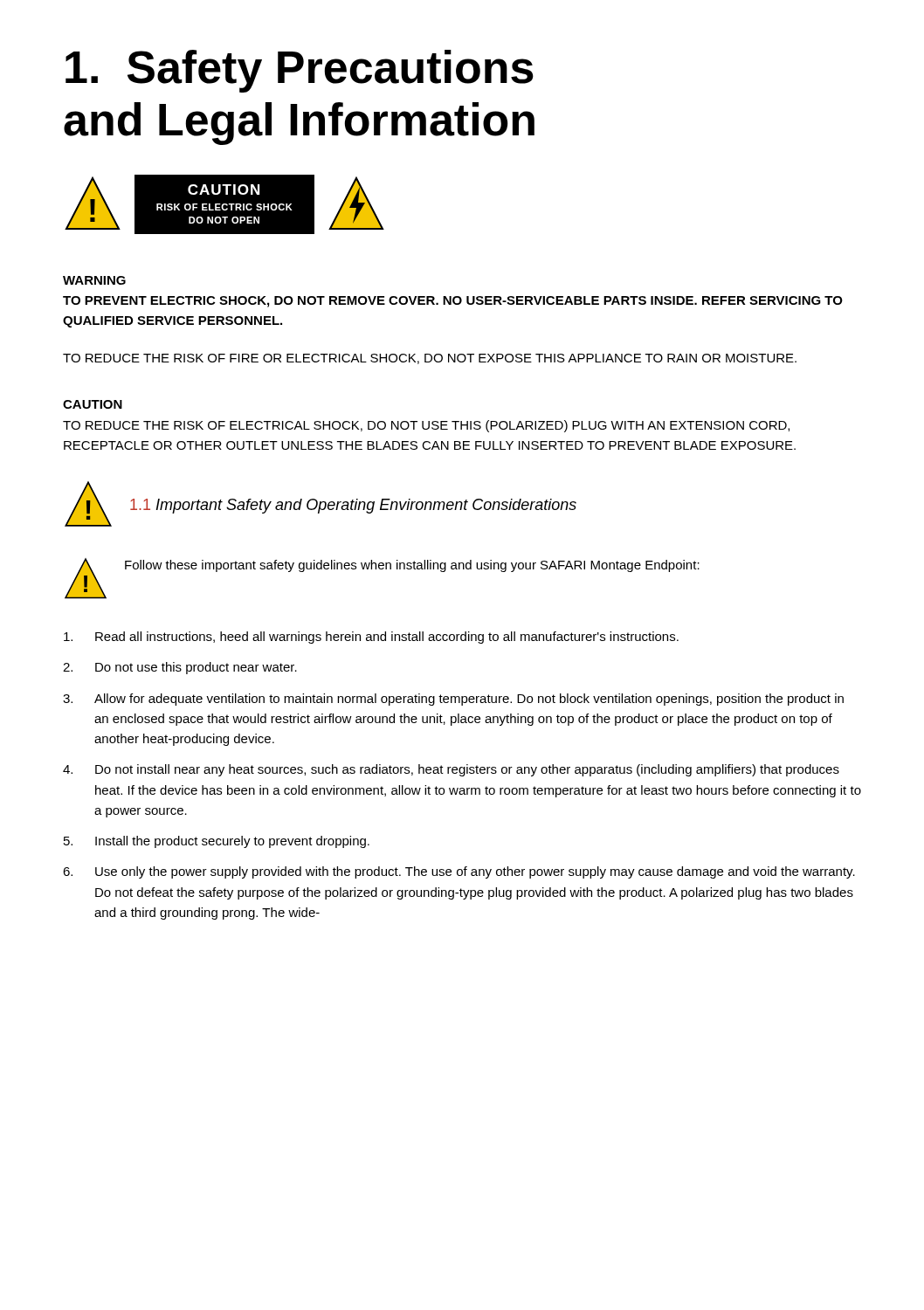Locate the infographic
Image resolution: width=924 pixels, height=1310 pixels.
[462, 204]
